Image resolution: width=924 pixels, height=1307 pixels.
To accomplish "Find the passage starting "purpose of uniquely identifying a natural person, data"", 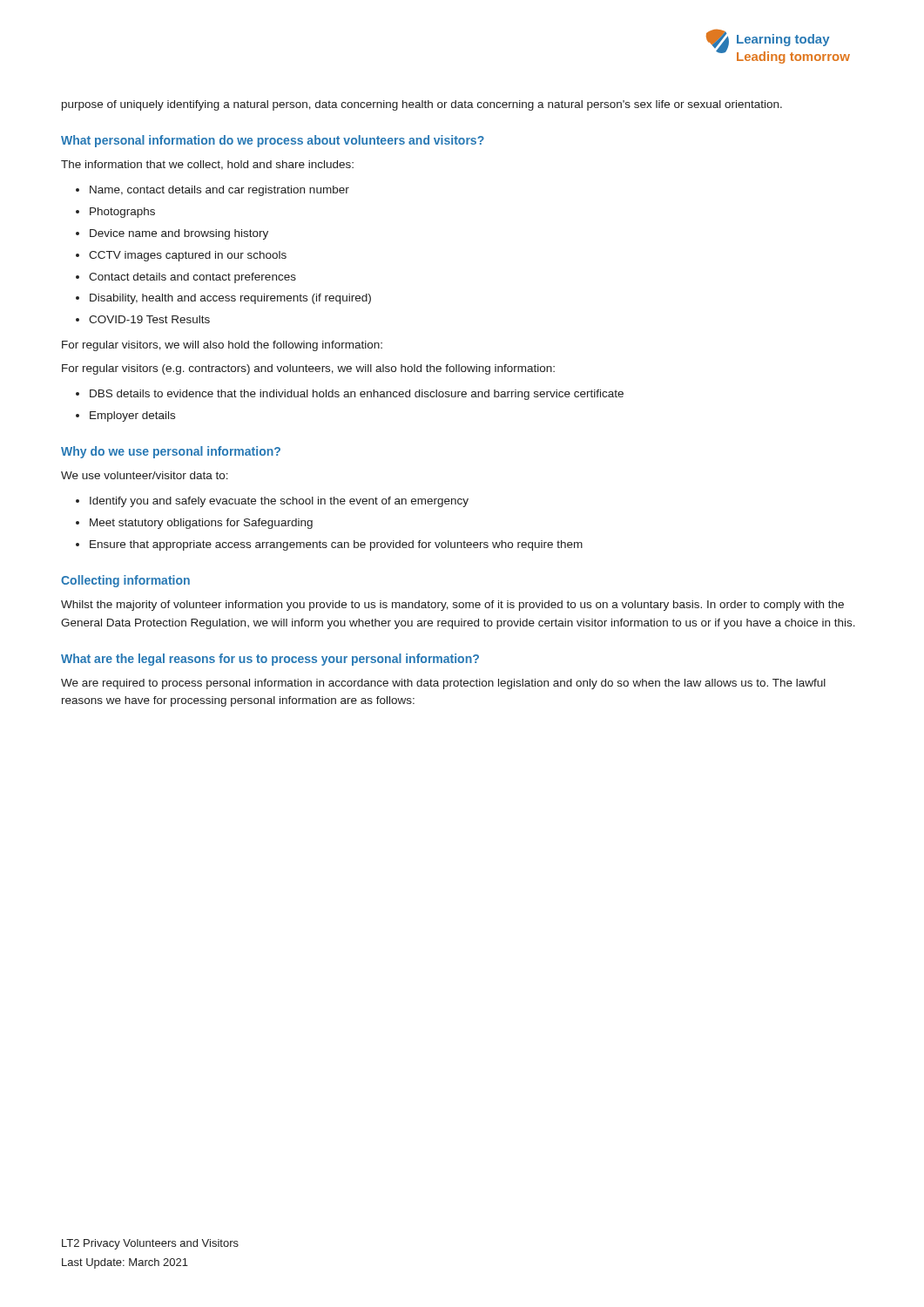I will 422,104.
